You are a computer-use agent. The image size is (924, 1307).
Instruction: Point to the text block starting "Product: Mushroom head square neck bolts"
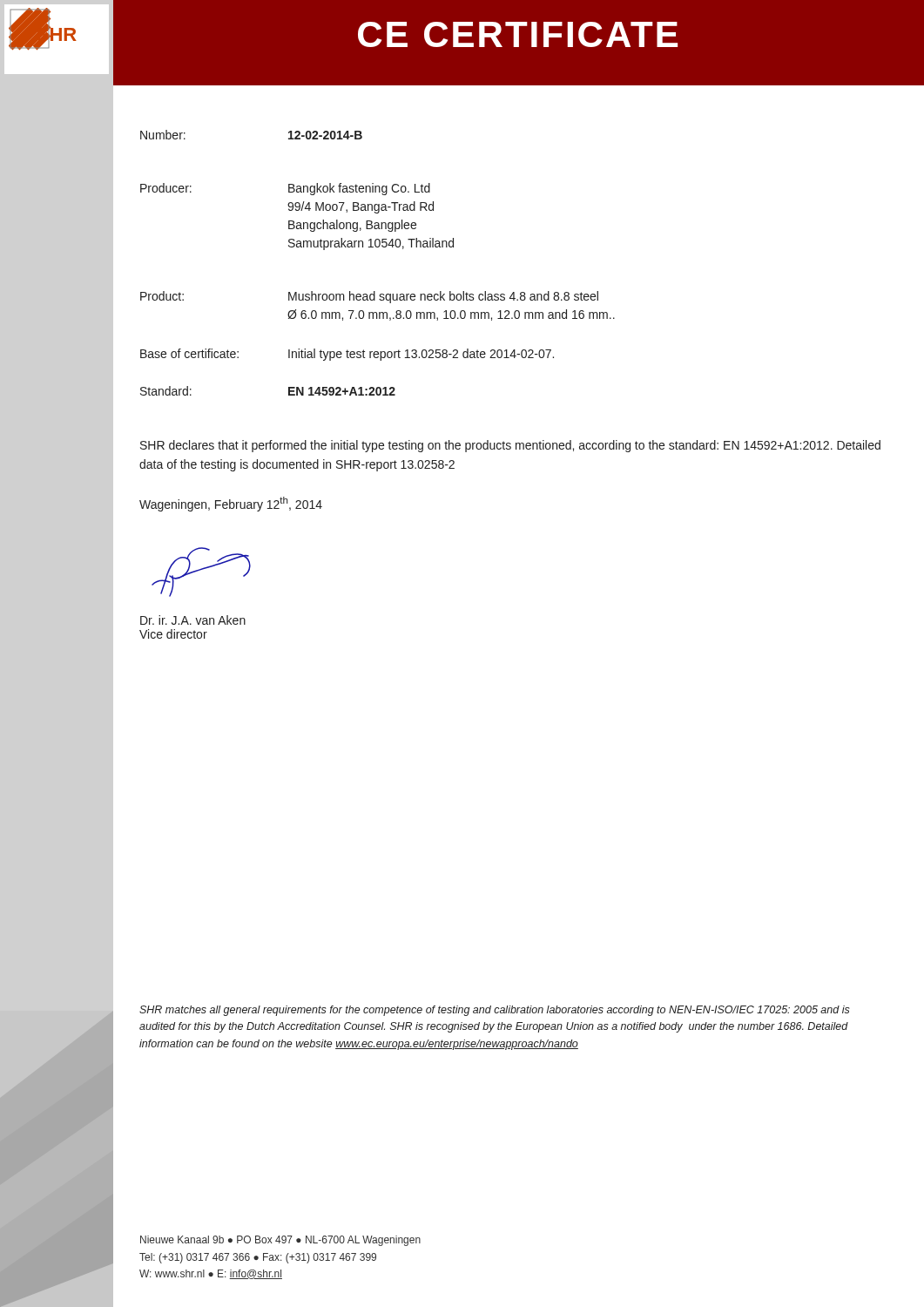[514, 306]
